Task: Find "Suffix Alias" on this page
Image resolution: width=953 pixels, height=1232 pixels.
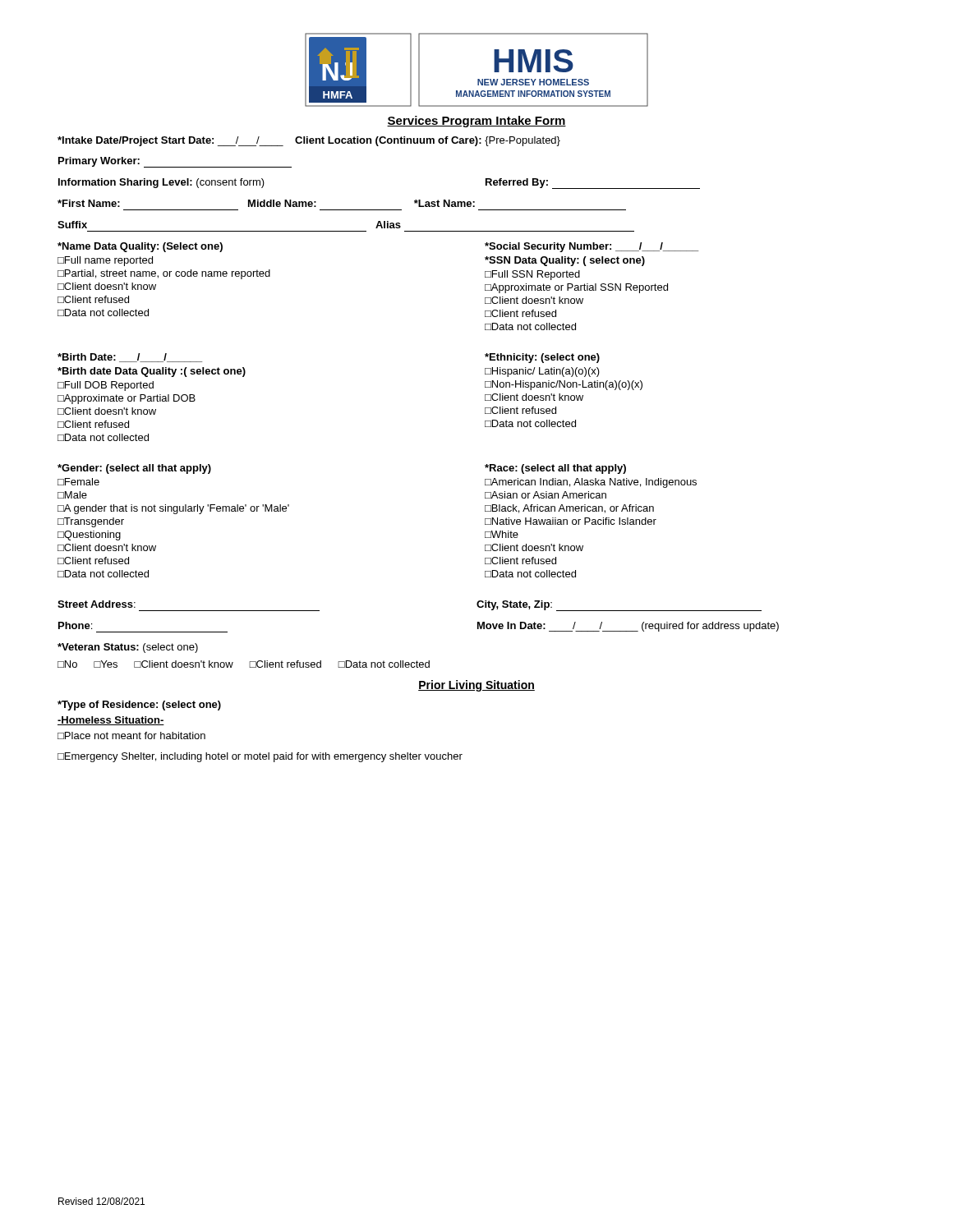Action: point(346,225)
